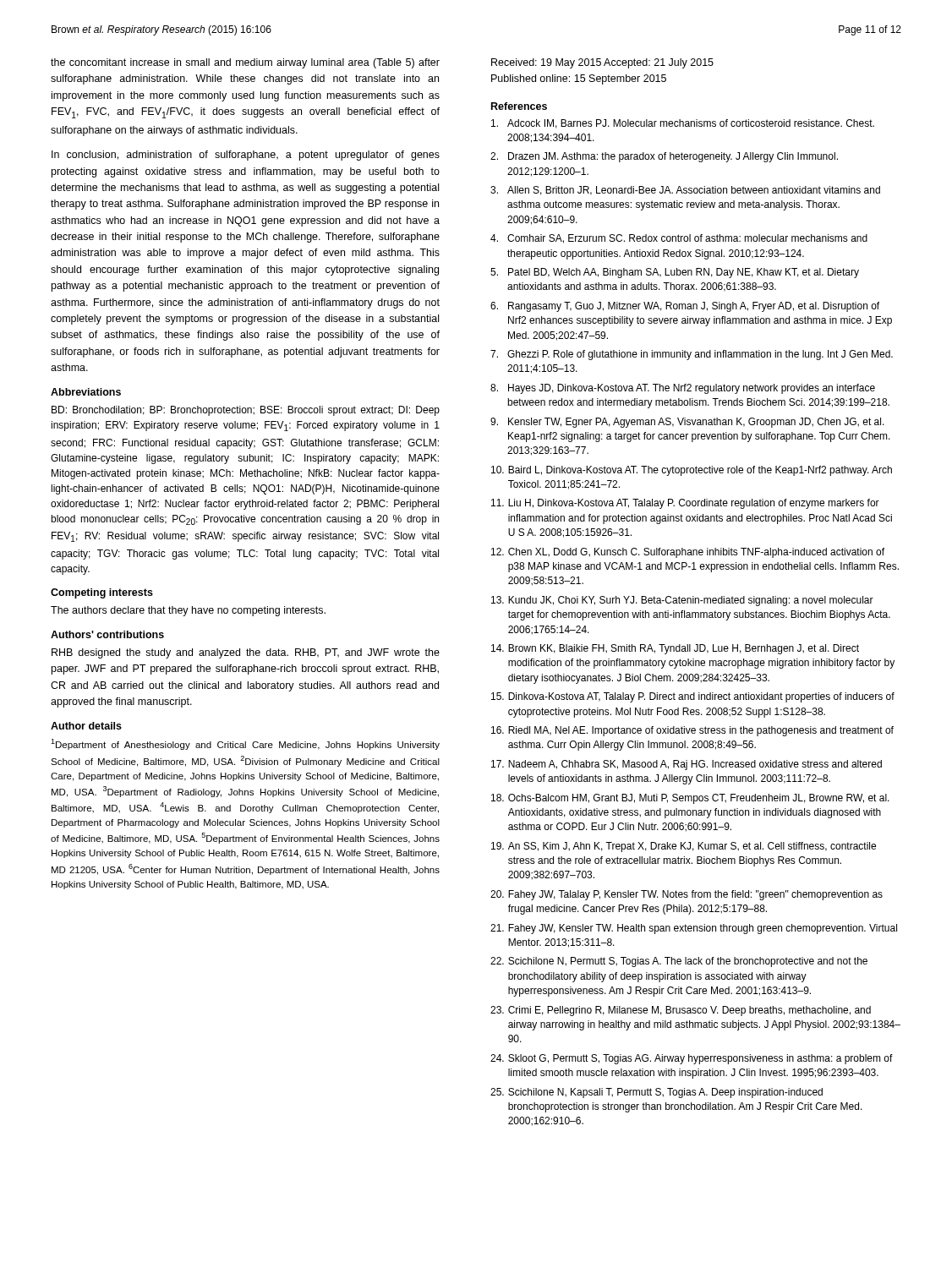Click on the list item containing "11. Liu H, Dinkova-Kostova AT, Talalay P. Coordinate"
952x1268 pixels.
(x=696, y=519)
